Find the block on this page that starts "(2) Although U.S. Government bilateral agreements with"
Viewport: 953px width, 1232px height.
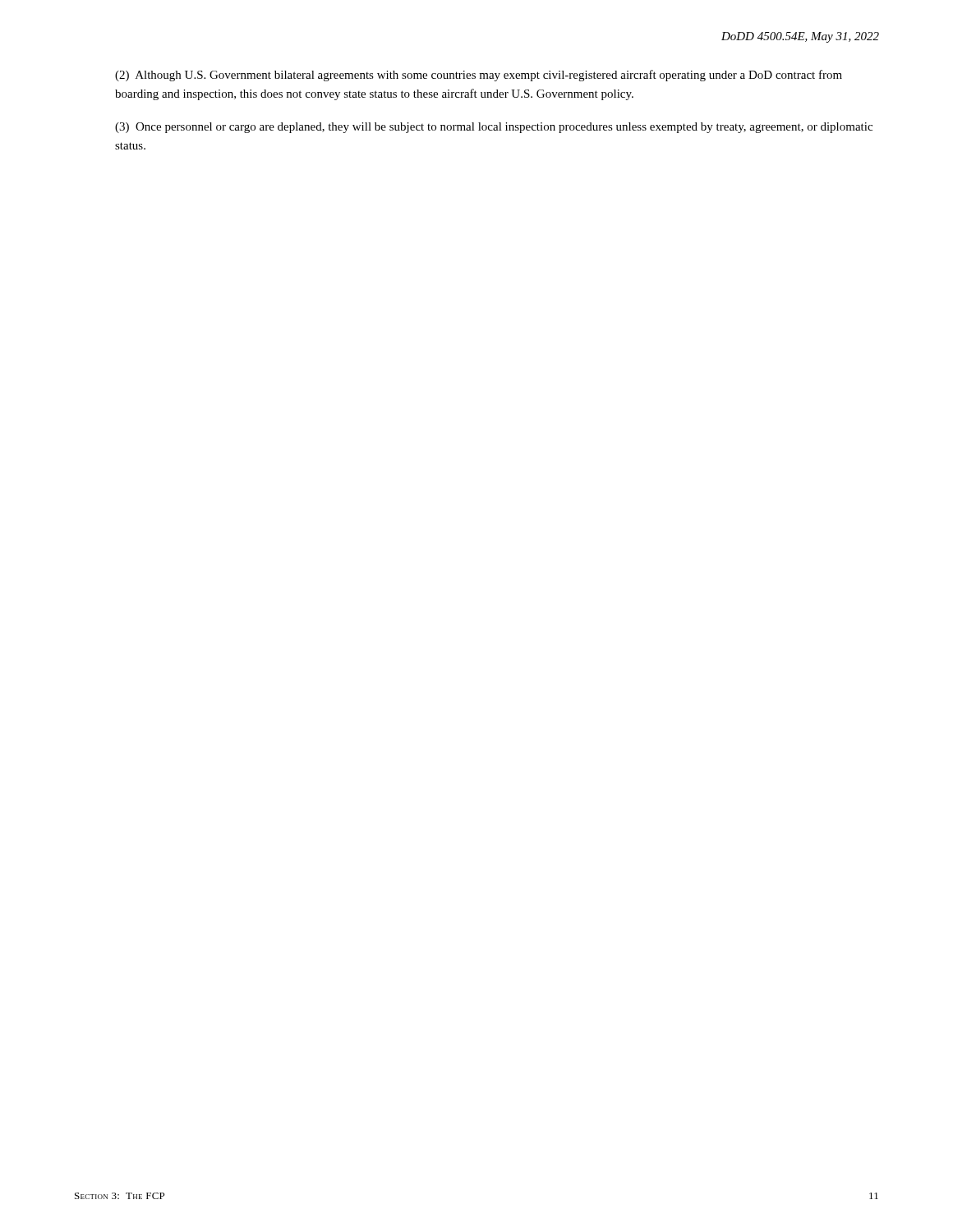479,84
